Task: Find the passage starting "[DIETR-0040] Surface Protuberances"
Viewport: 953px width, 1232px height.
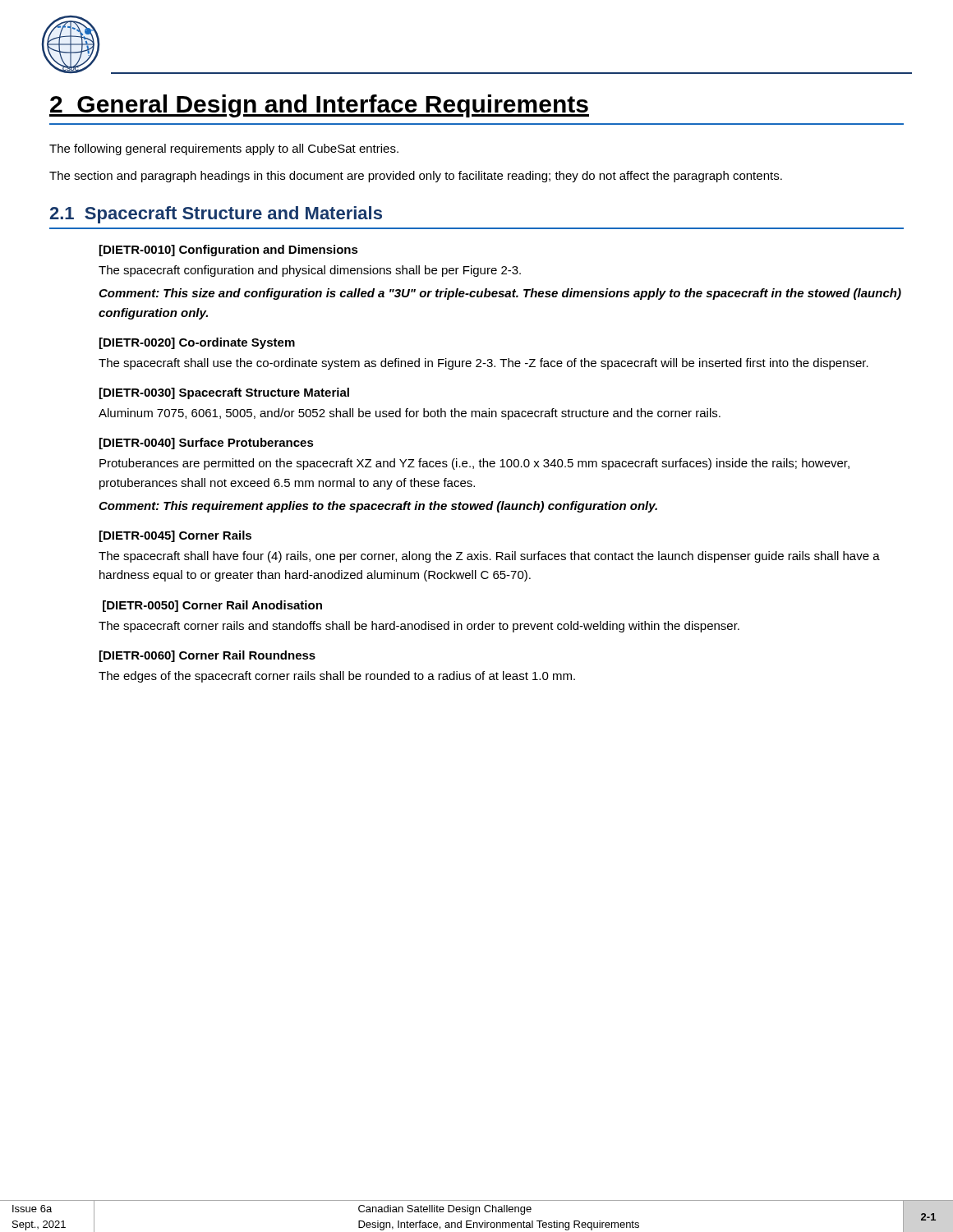Action: [206, 442]
